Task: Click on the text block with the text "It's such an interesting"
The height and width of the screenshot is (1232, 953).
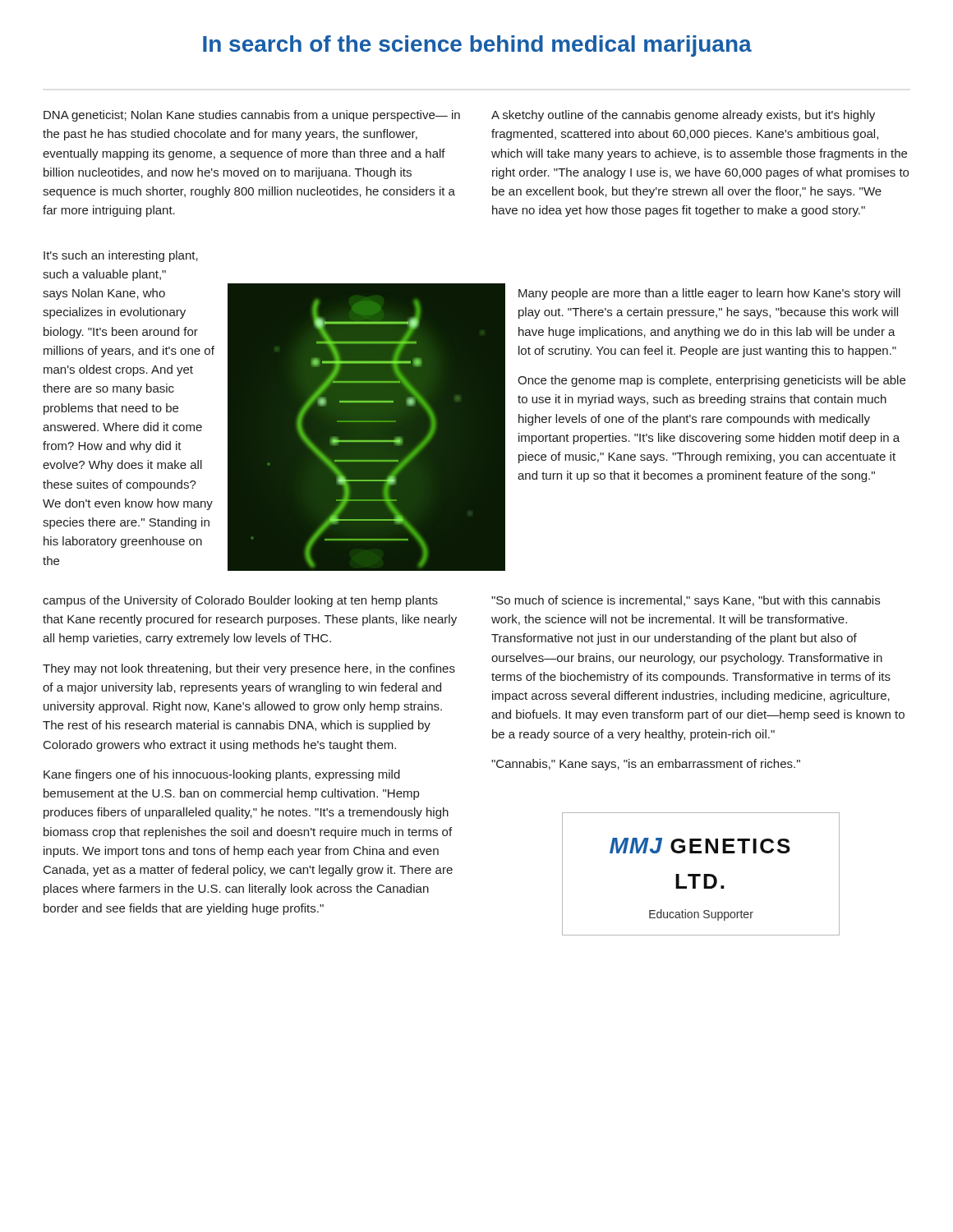Action: point(129,264)
